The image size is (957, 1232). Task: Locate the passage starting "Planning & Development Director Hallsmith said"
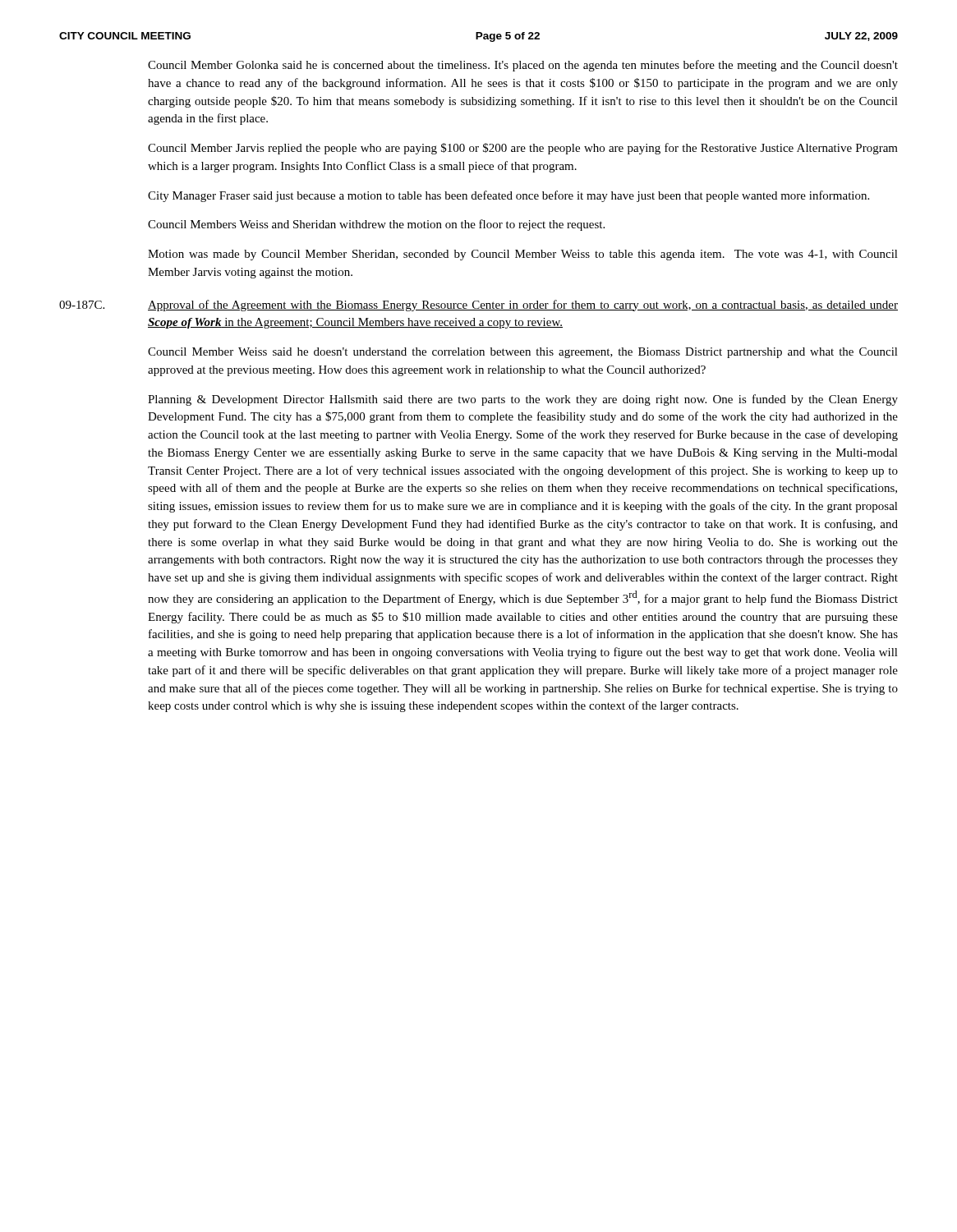(523, 552)
